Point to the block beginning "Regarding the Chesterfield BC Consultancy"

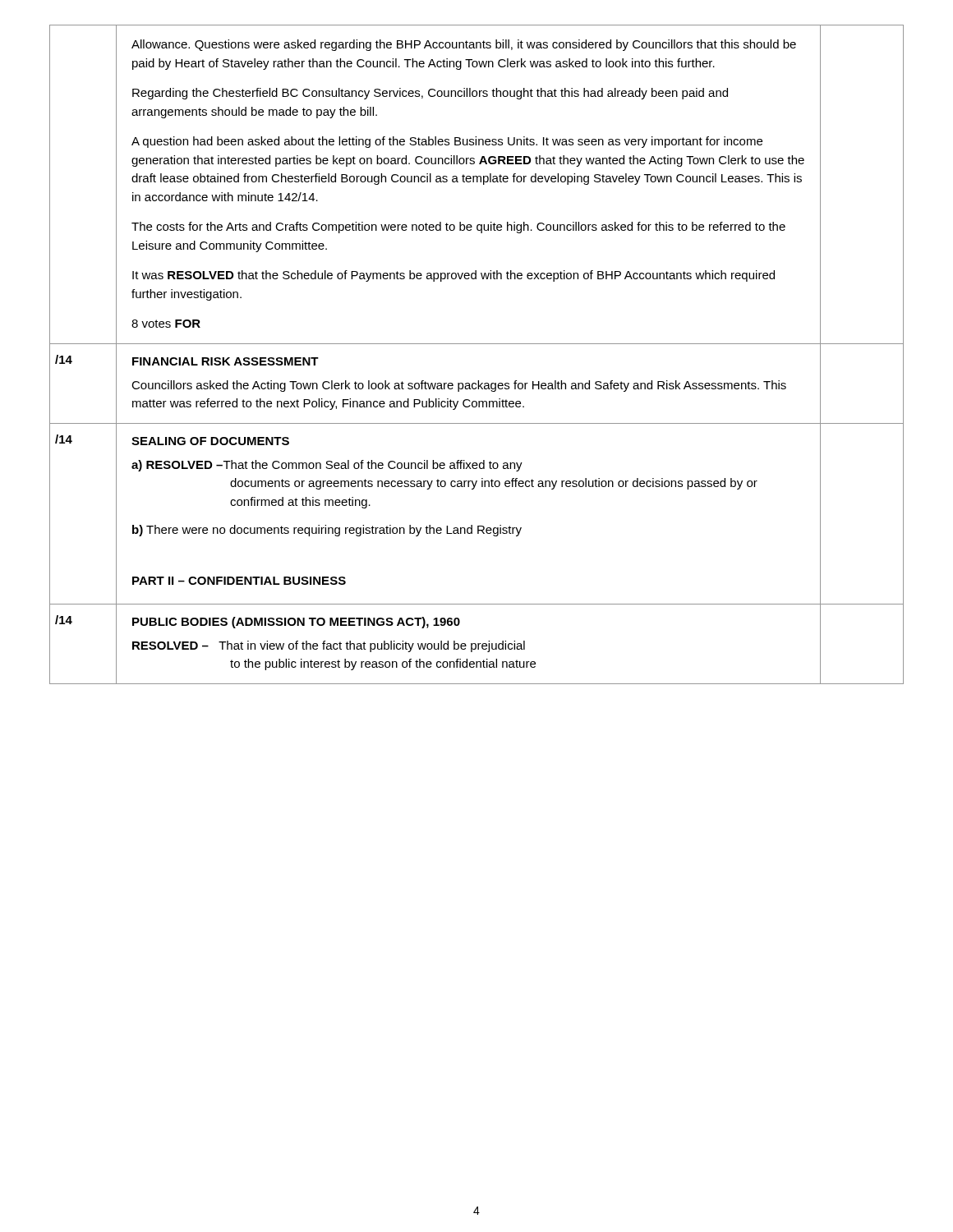pos(430,102)
